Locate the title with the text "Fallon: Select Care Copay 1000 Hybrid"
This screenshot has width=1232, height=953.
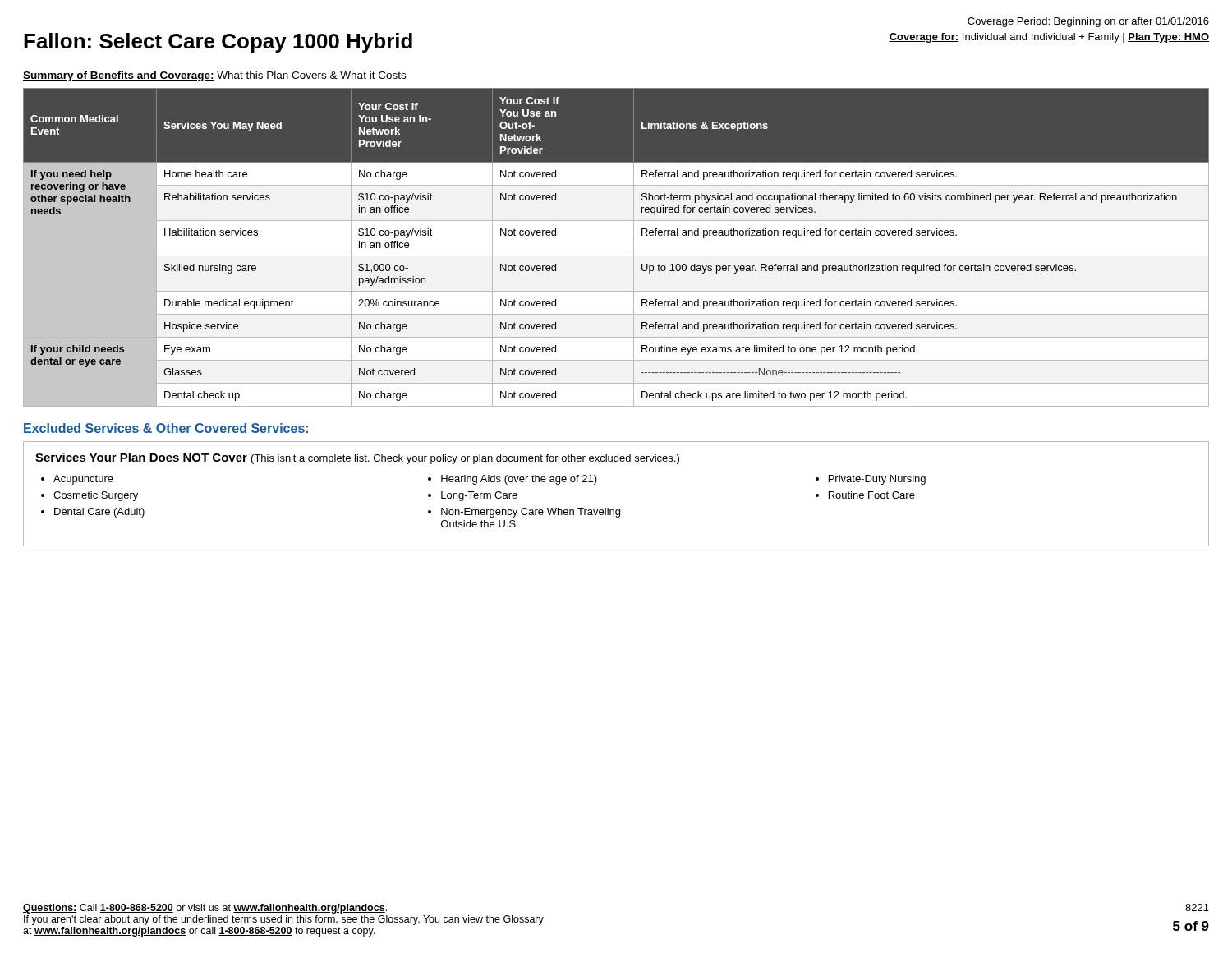[218, 42]
